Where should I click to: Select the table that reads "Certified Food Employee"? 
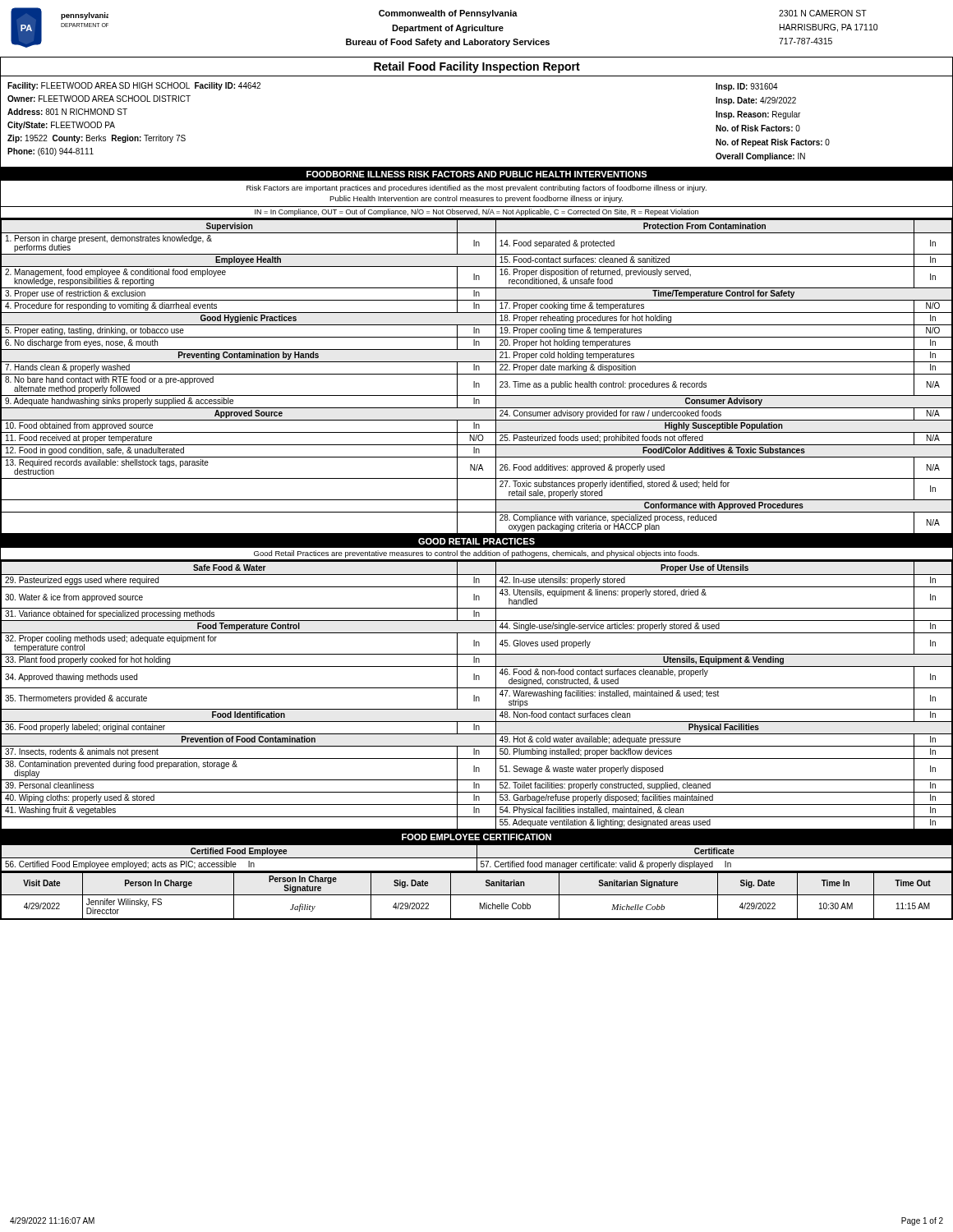pos(476,858)
